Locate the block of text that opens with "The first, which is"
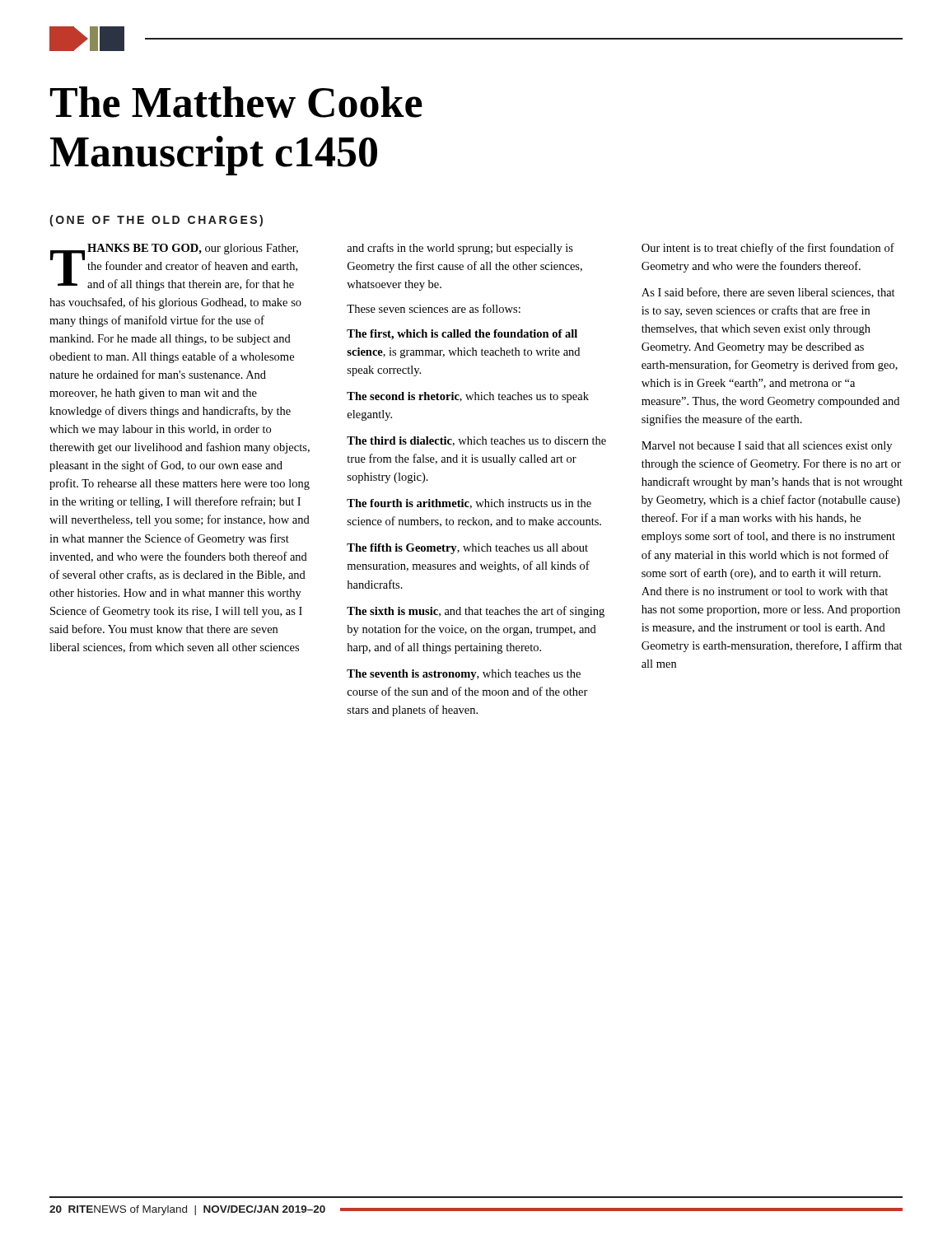Image resolution: width=952 pixels, height=1235 pixels. pyautogui.click(x=464, y=352)
